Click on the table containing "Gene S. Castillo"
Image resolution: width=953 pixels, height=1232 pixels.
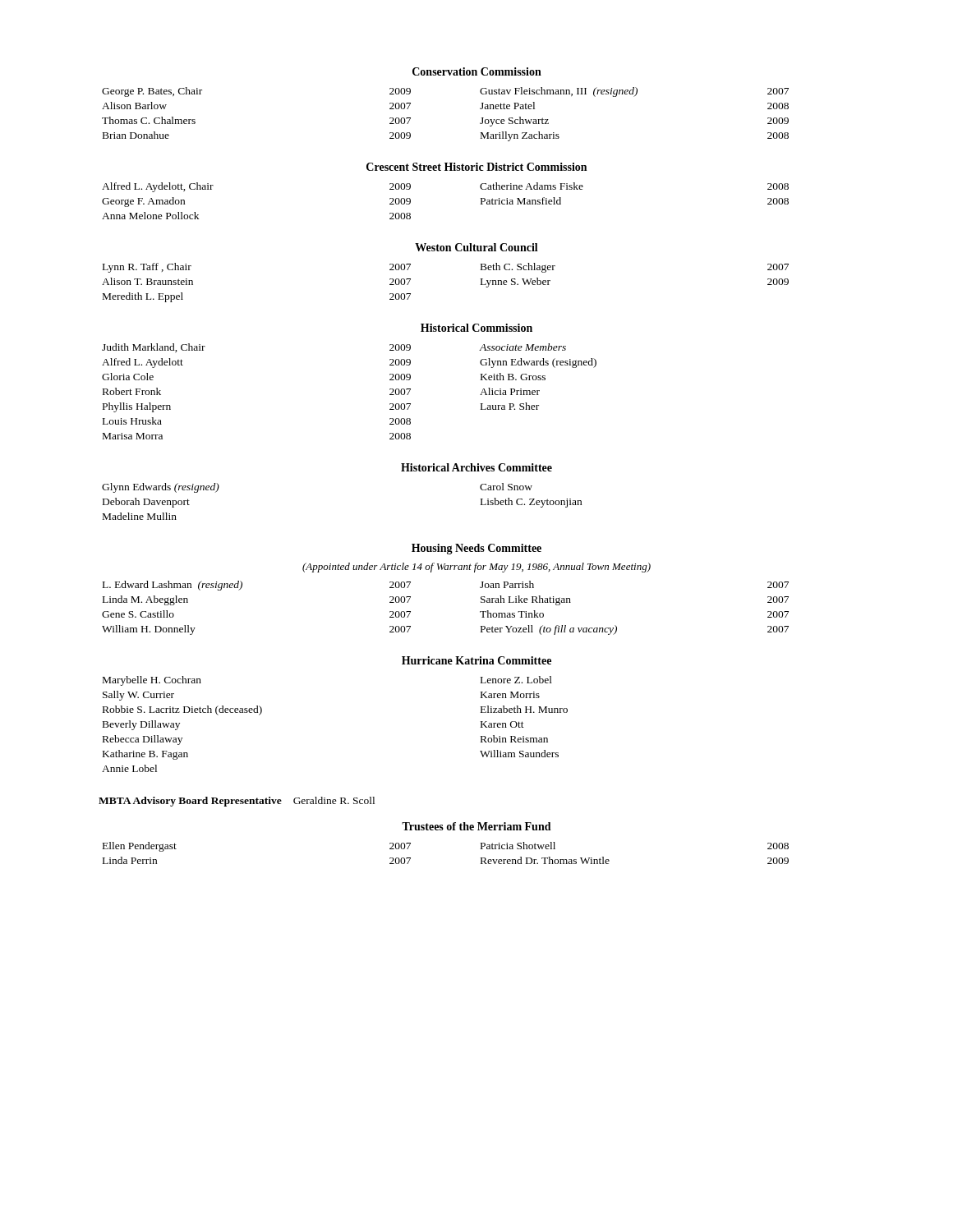tap(476, 607)
